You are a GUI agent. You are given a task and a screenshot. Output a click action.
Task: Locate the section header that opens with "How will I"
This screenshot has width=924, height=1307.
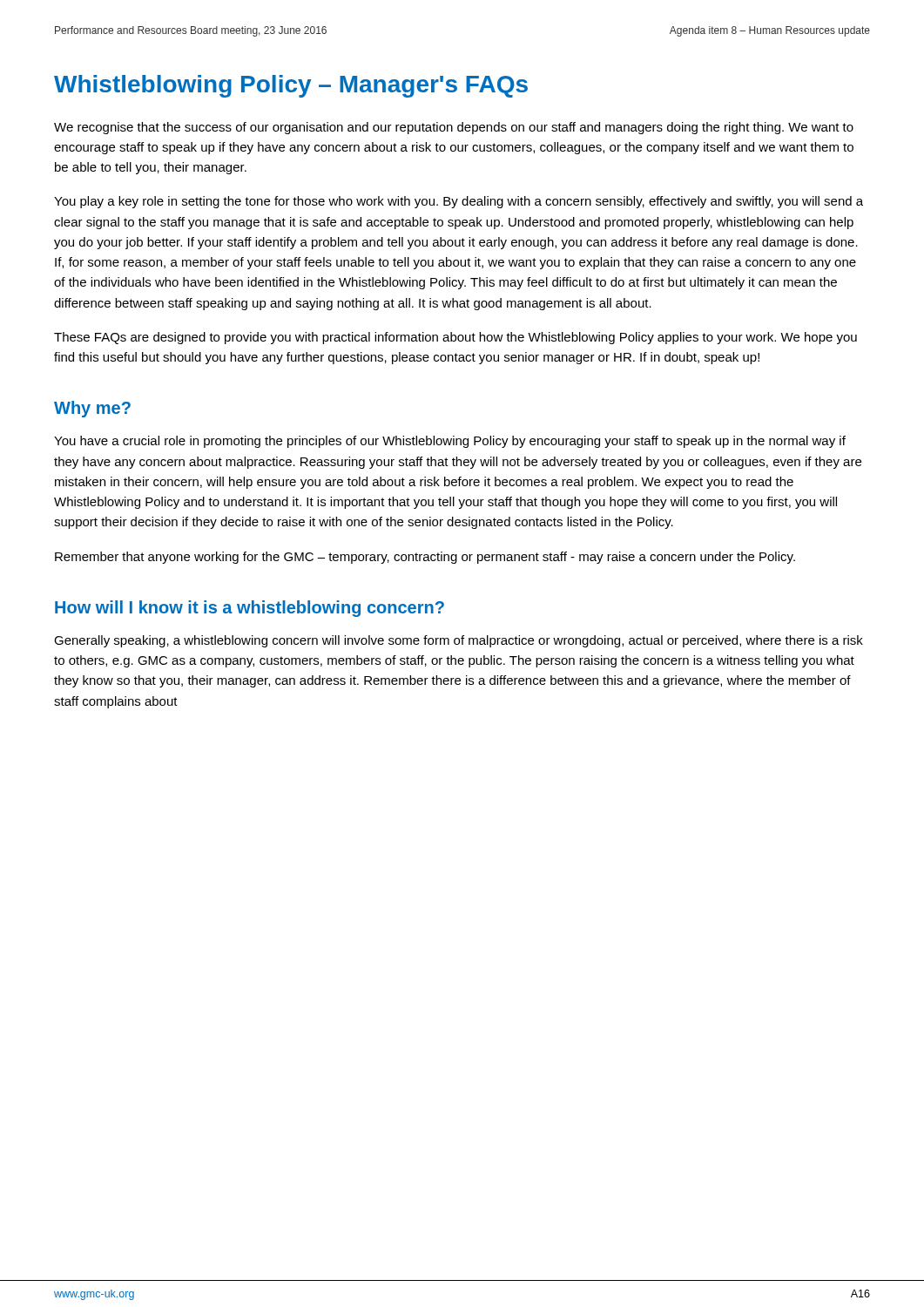click(249, 607)
